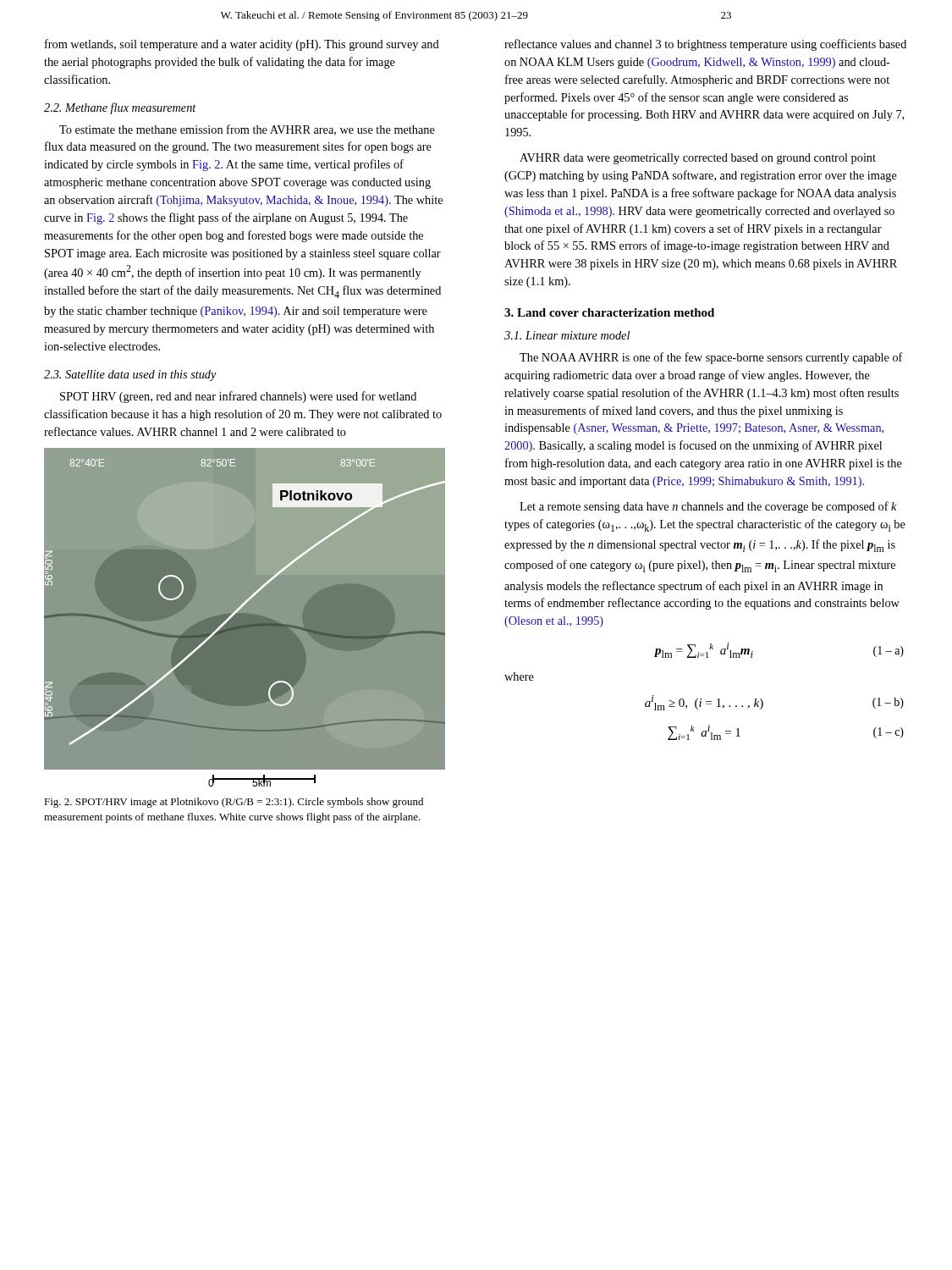The image size is (952, 1270).
Task: Where is the passage that starts "reflectance values and channel 3 to brightness temperature"?
Action: pyautogui.click(x=705, y=88)
